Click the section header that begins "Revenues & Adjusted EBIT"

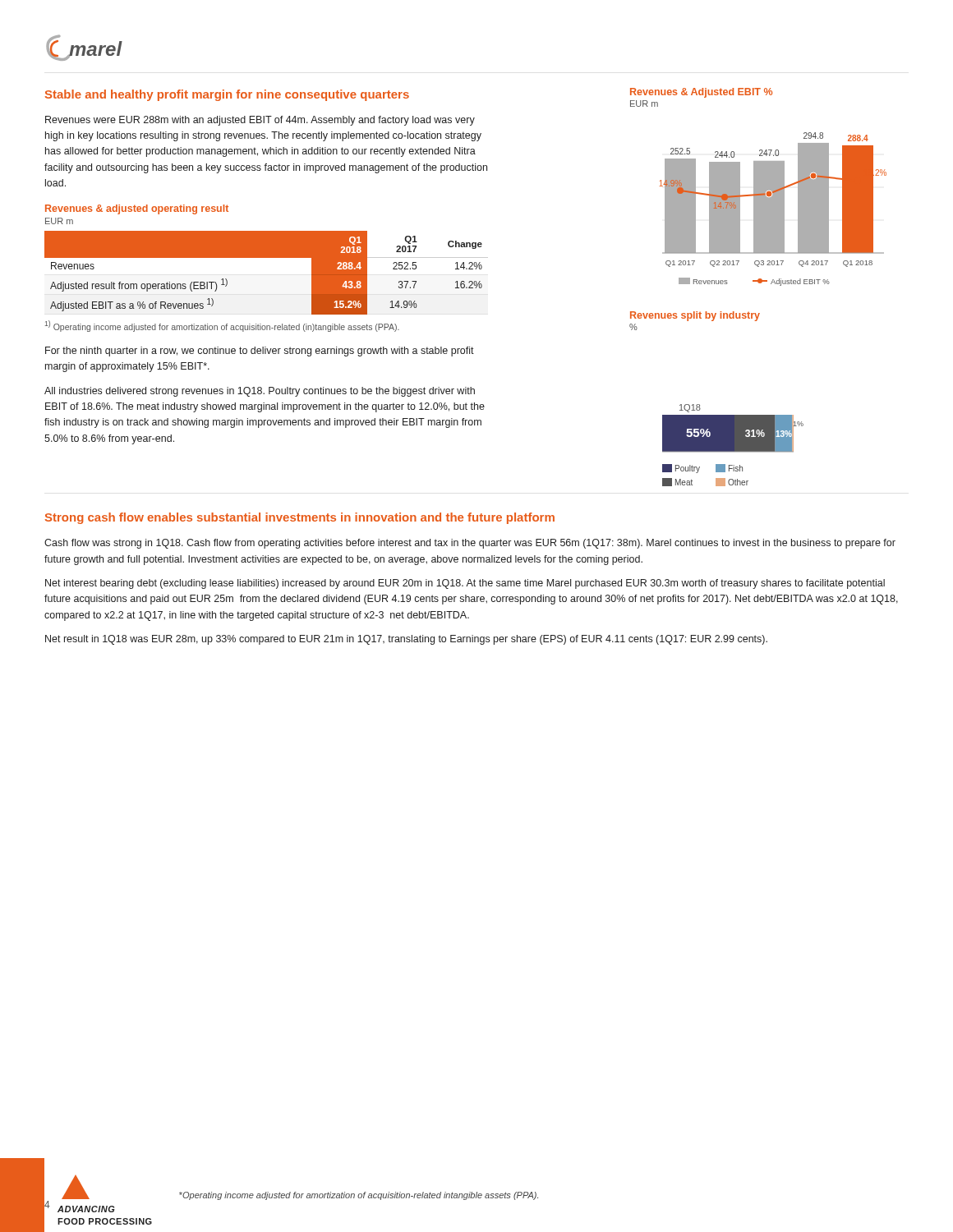(x=701, y=92)
